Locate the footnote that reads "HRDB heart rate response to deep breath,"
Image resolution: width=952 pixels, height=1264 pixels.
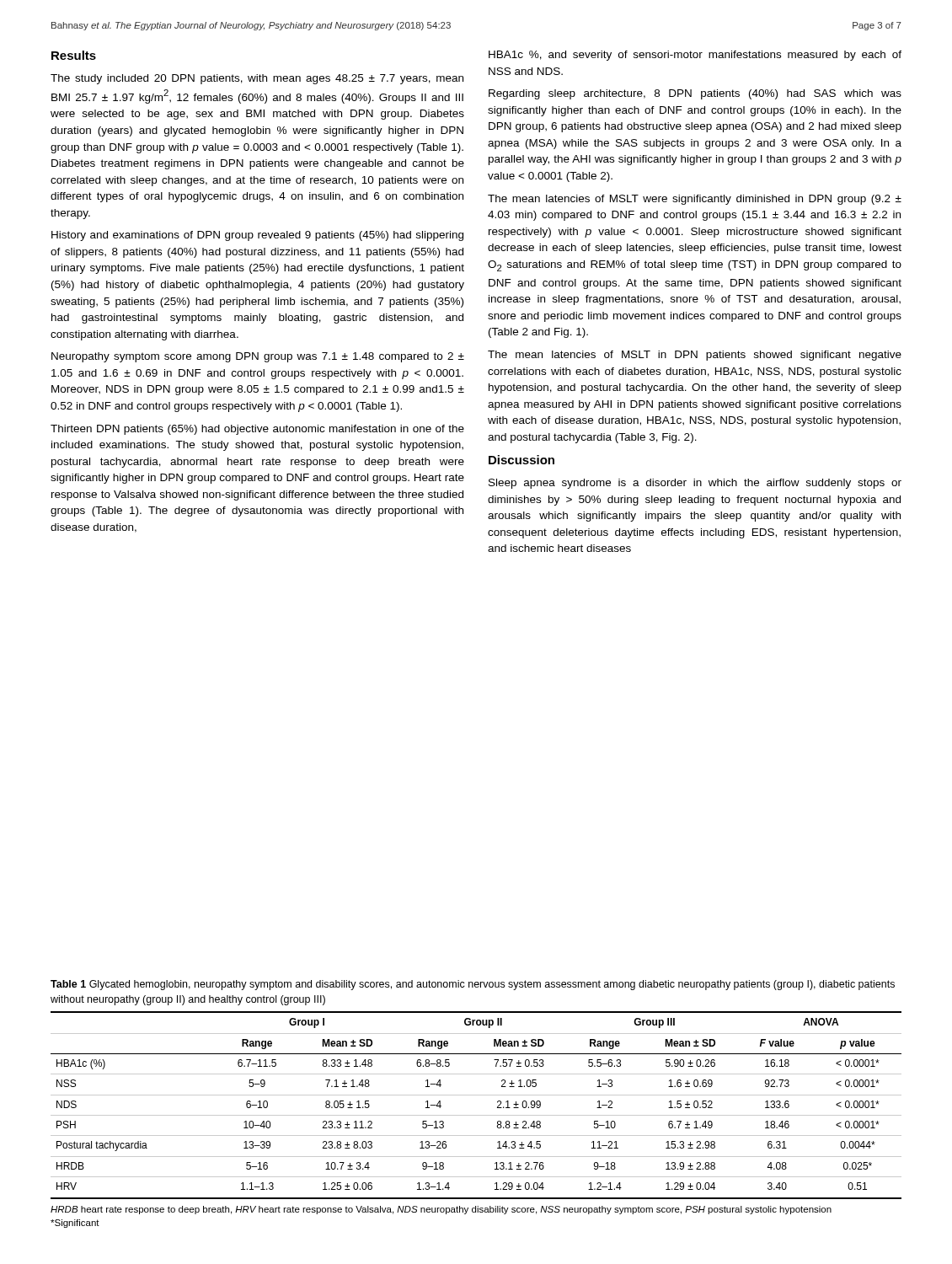pos(441,1216)
